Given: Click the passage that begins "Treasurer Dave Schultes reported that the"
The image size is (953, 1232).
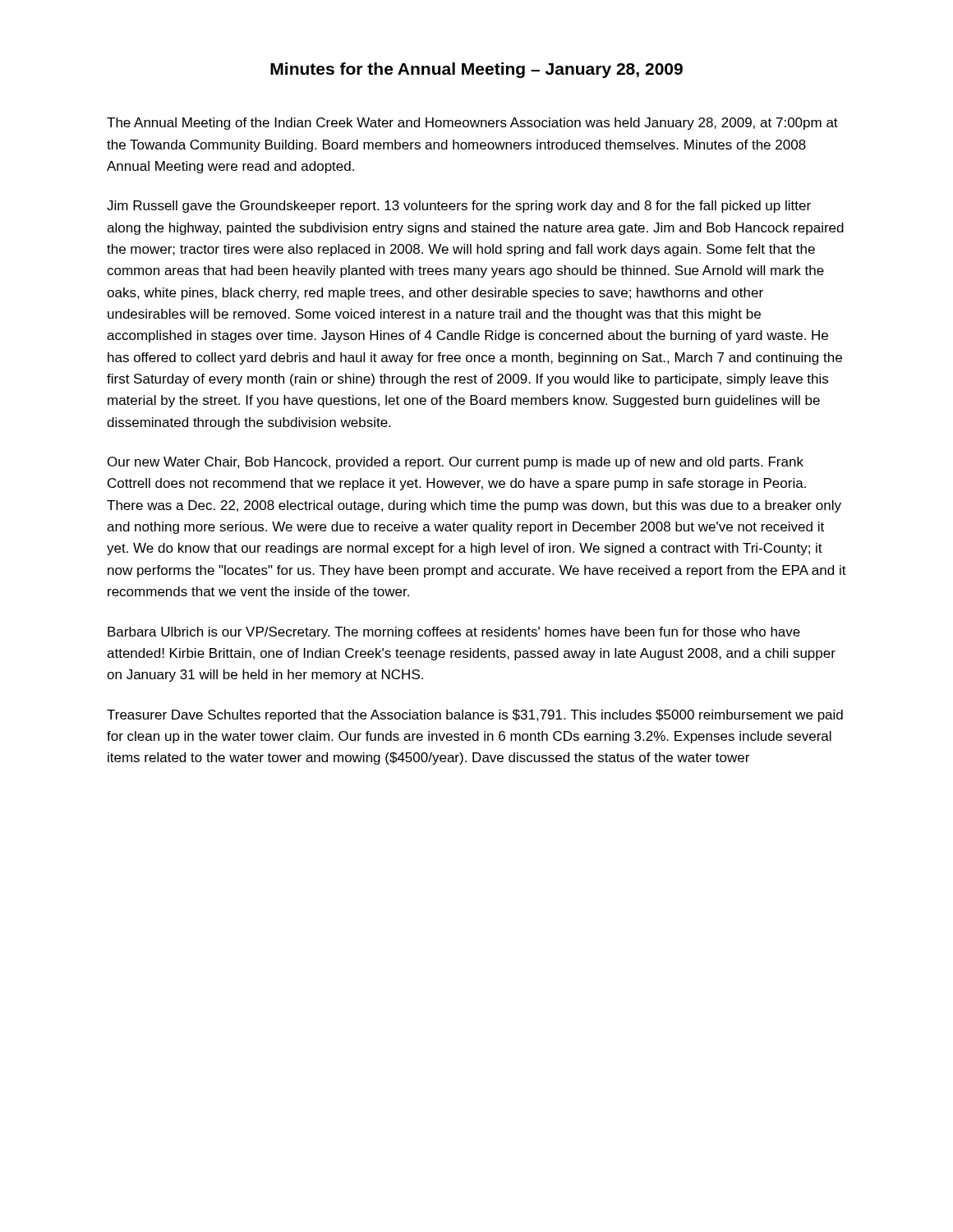Looking at the screenshot, I should [475, 736].
